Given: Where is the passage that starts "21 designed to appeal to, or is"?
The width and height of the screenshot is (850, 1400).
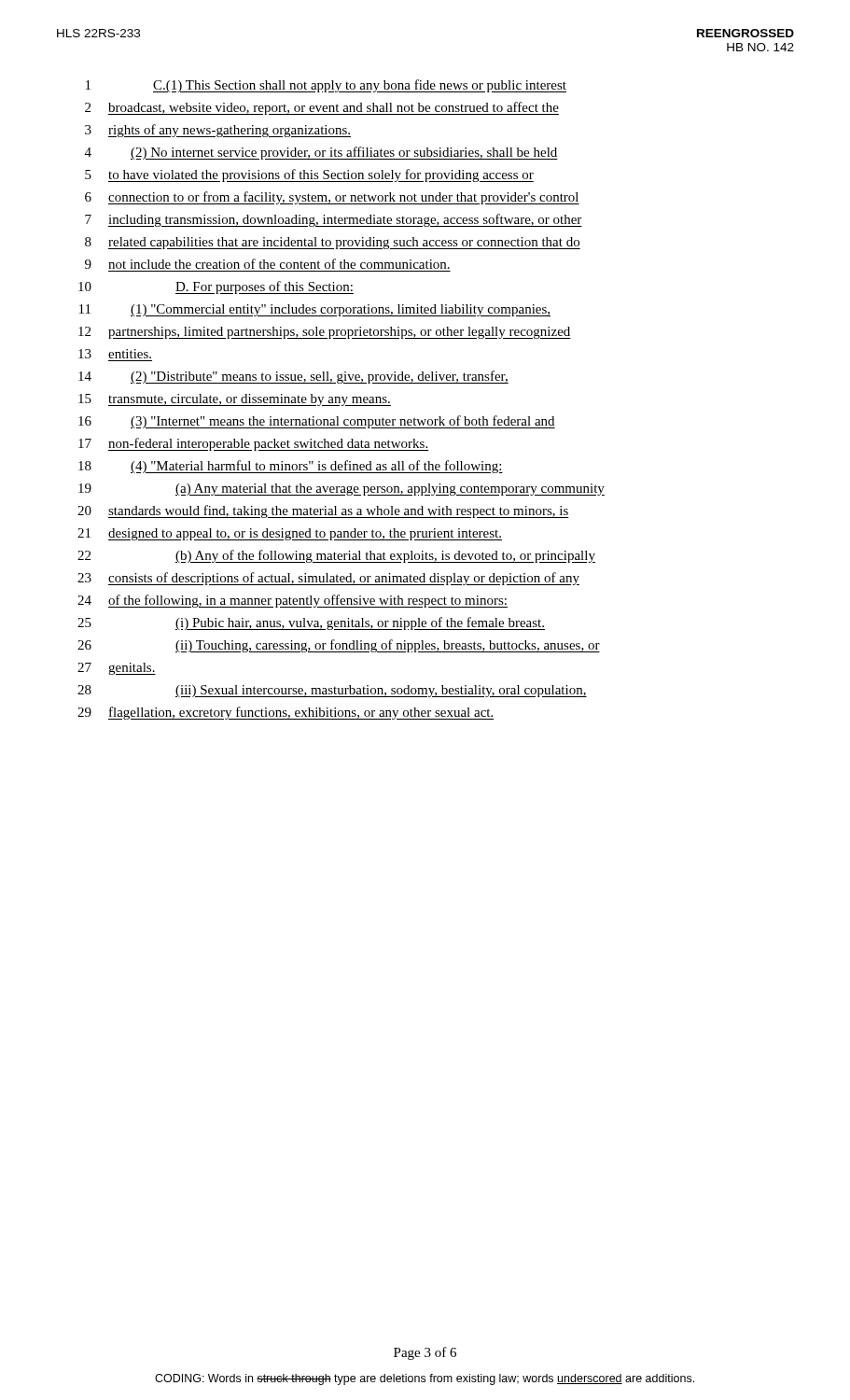Looking at the screenshot, I should tap(425, 533).
